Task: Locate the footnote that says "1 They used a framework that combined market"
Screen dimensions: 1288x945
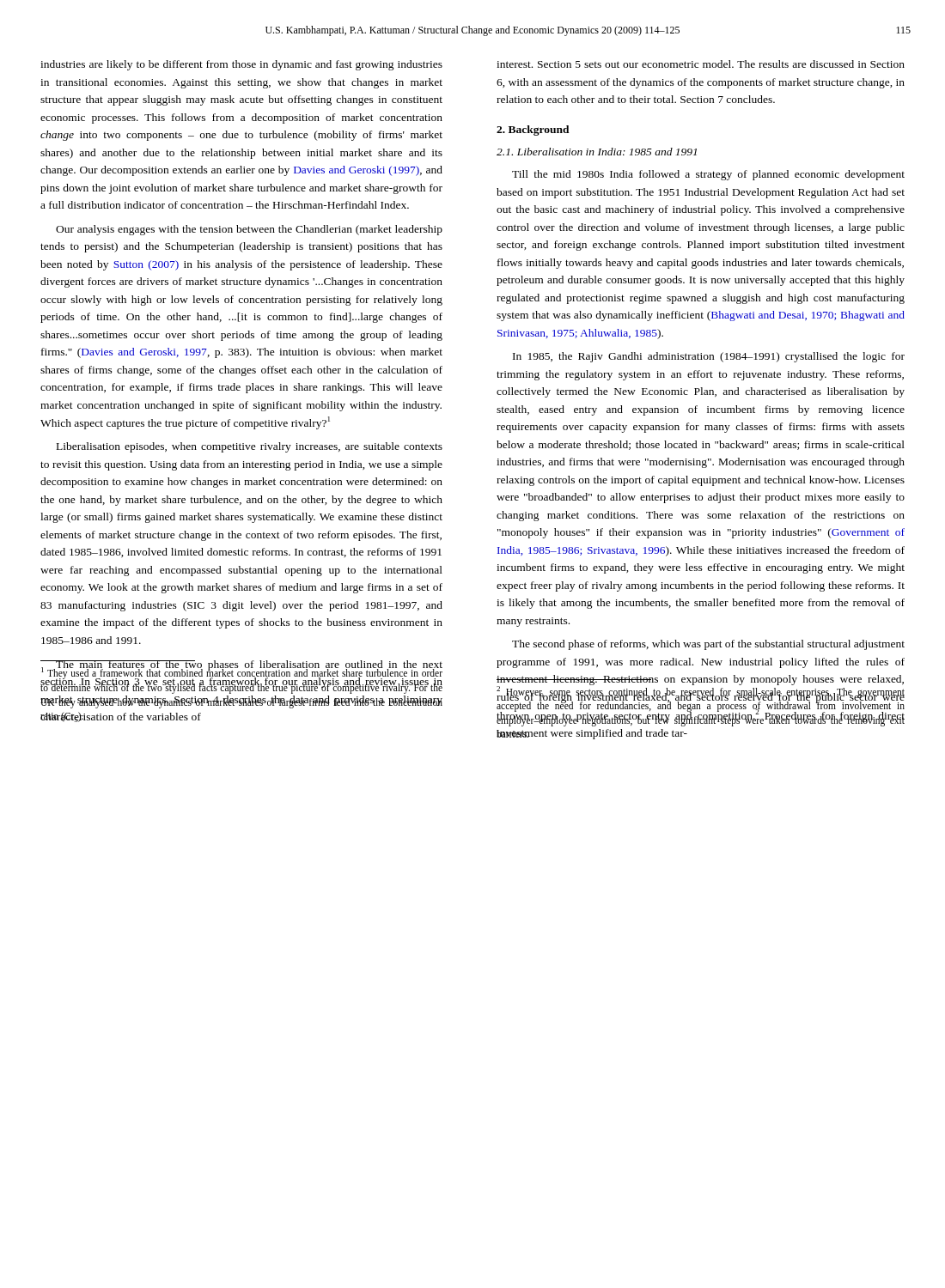Action: point(241,696)
